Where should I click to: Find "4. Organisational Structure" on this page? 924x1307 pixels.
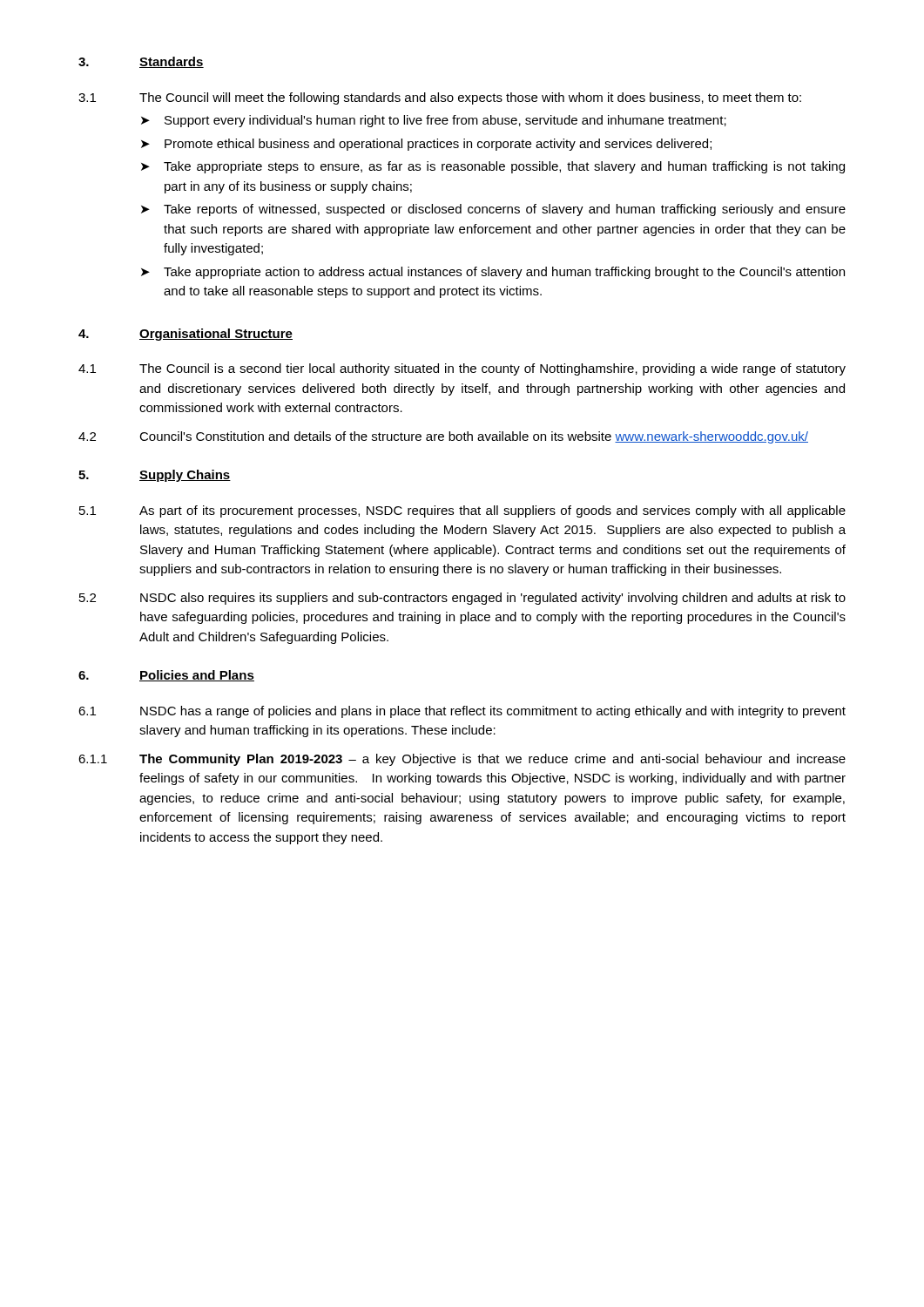(x=185, y=334)
